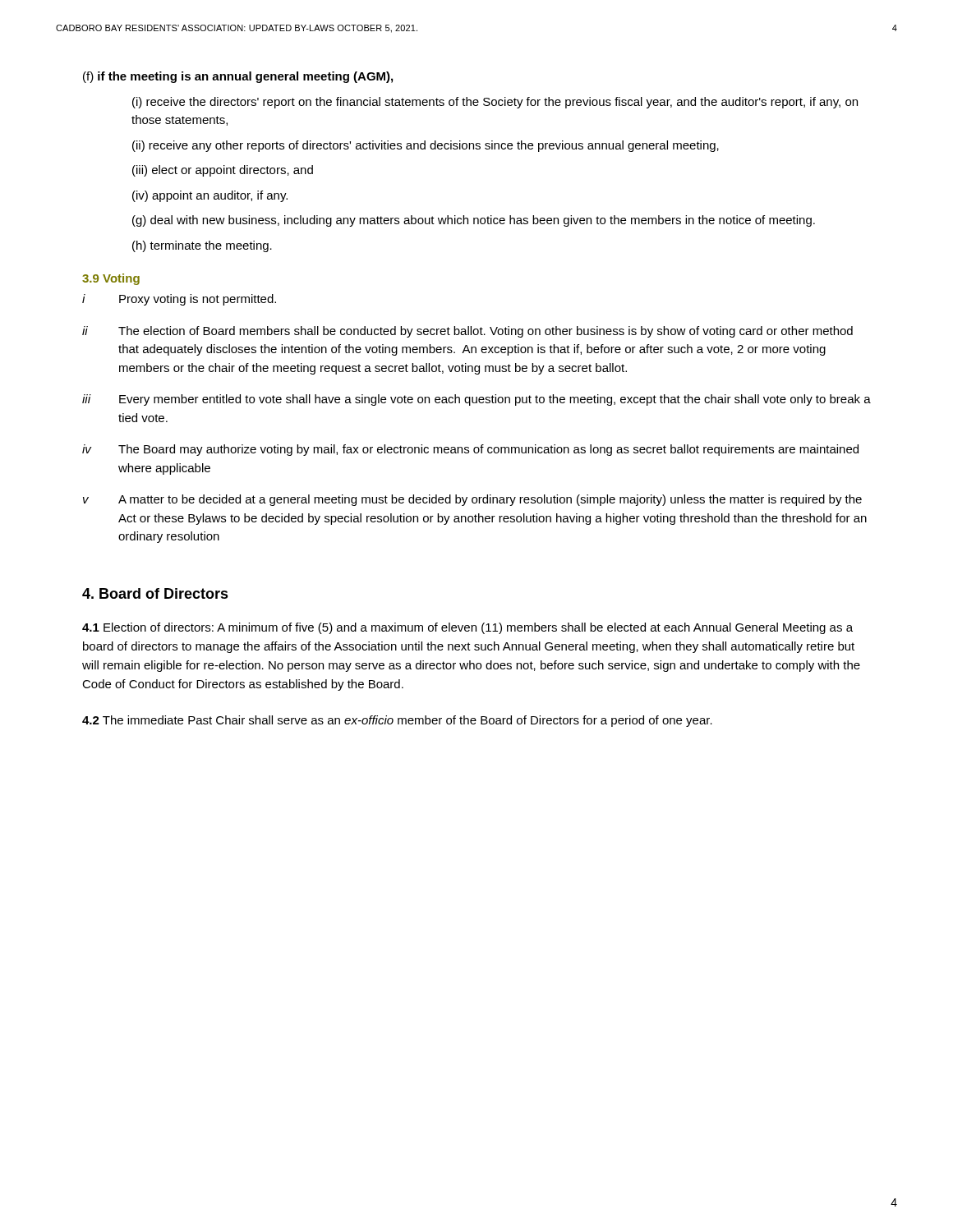Navigate to the region starting "1 Election of directors: A minimum"
Image resolution: width=953 pixels, height=1232 pixels.
point(471,655)
